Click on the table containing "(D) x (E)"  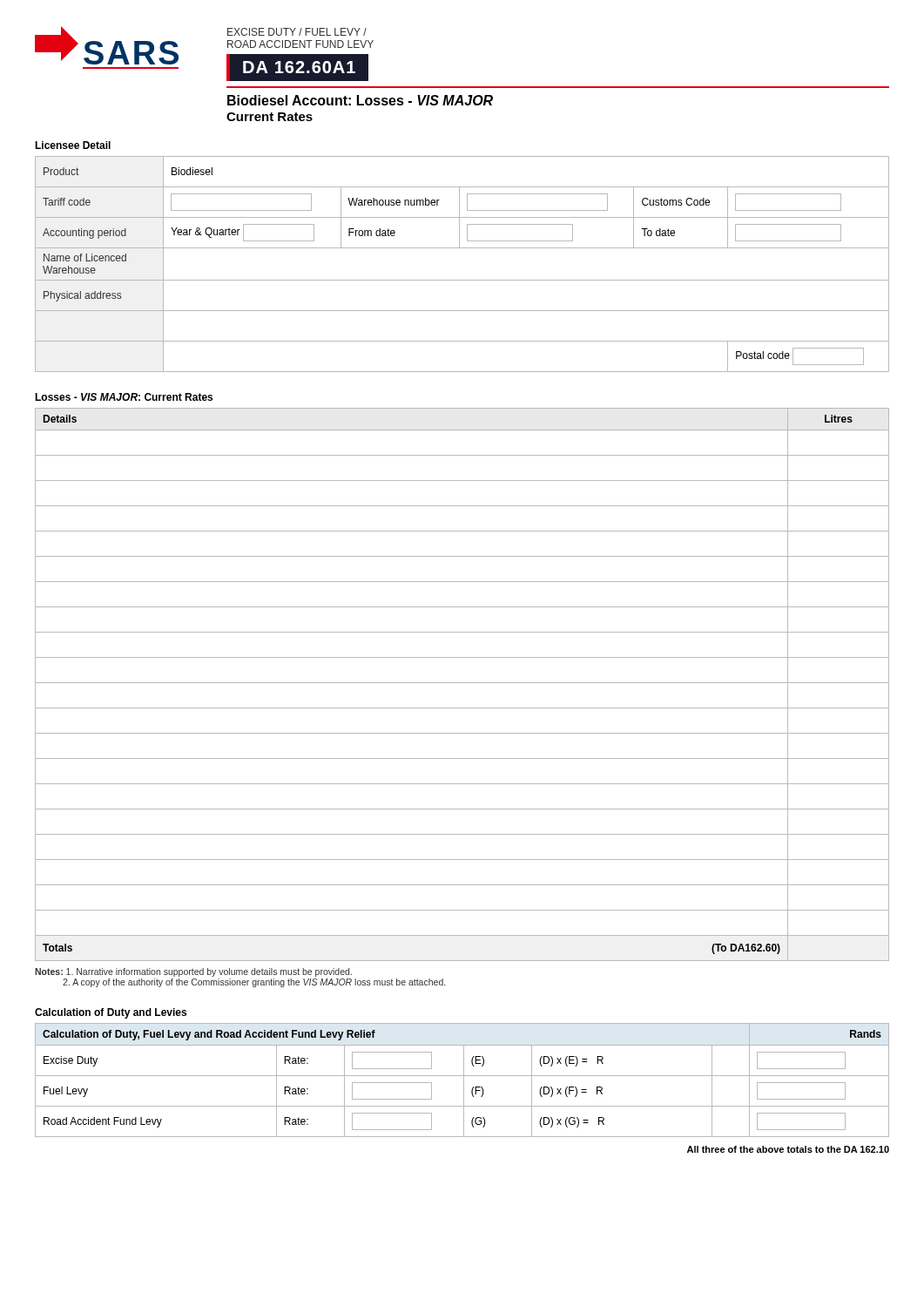coord(462,1080)
